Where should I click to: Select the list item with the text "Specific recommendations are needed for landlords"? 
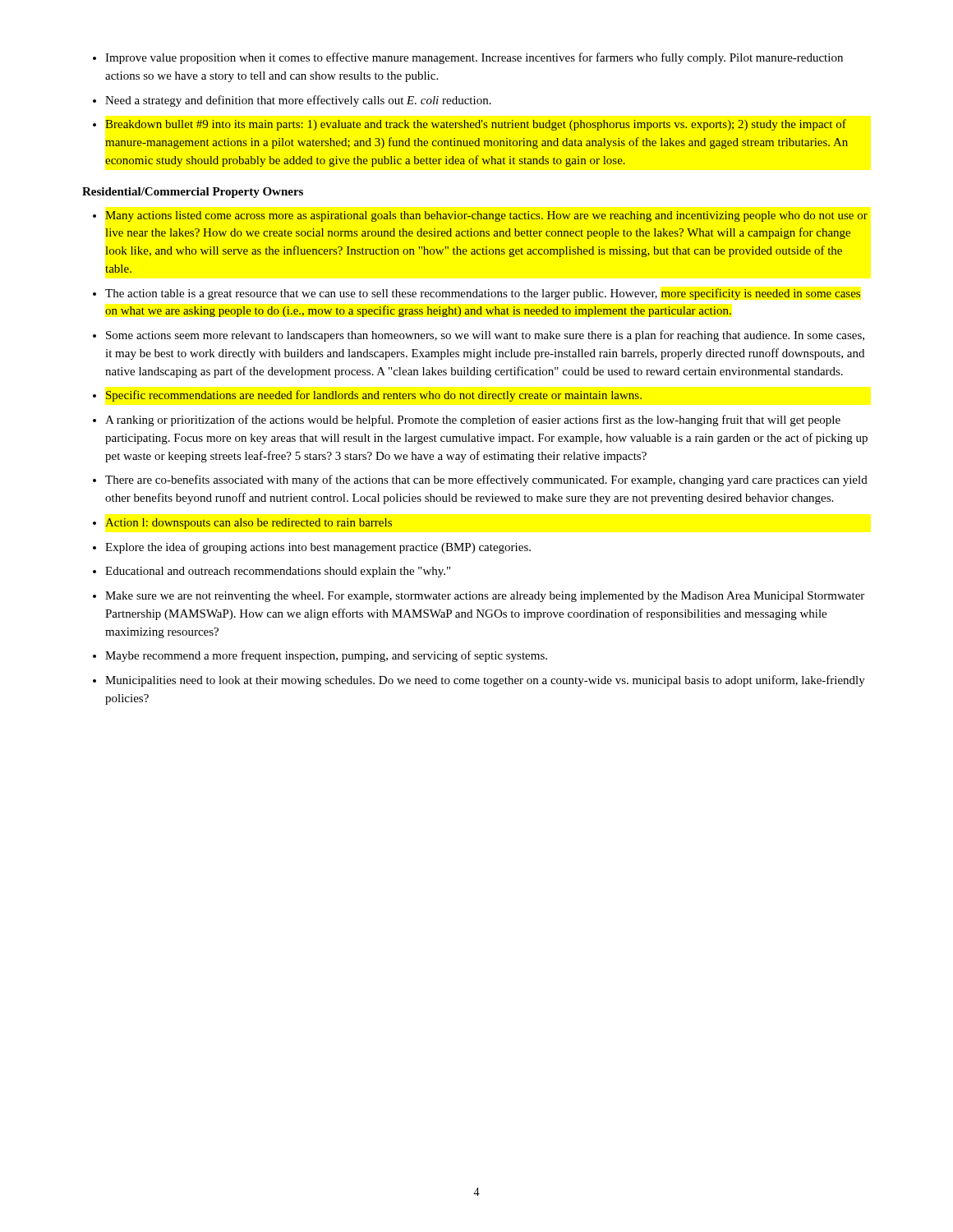click(x=374, y=395)
